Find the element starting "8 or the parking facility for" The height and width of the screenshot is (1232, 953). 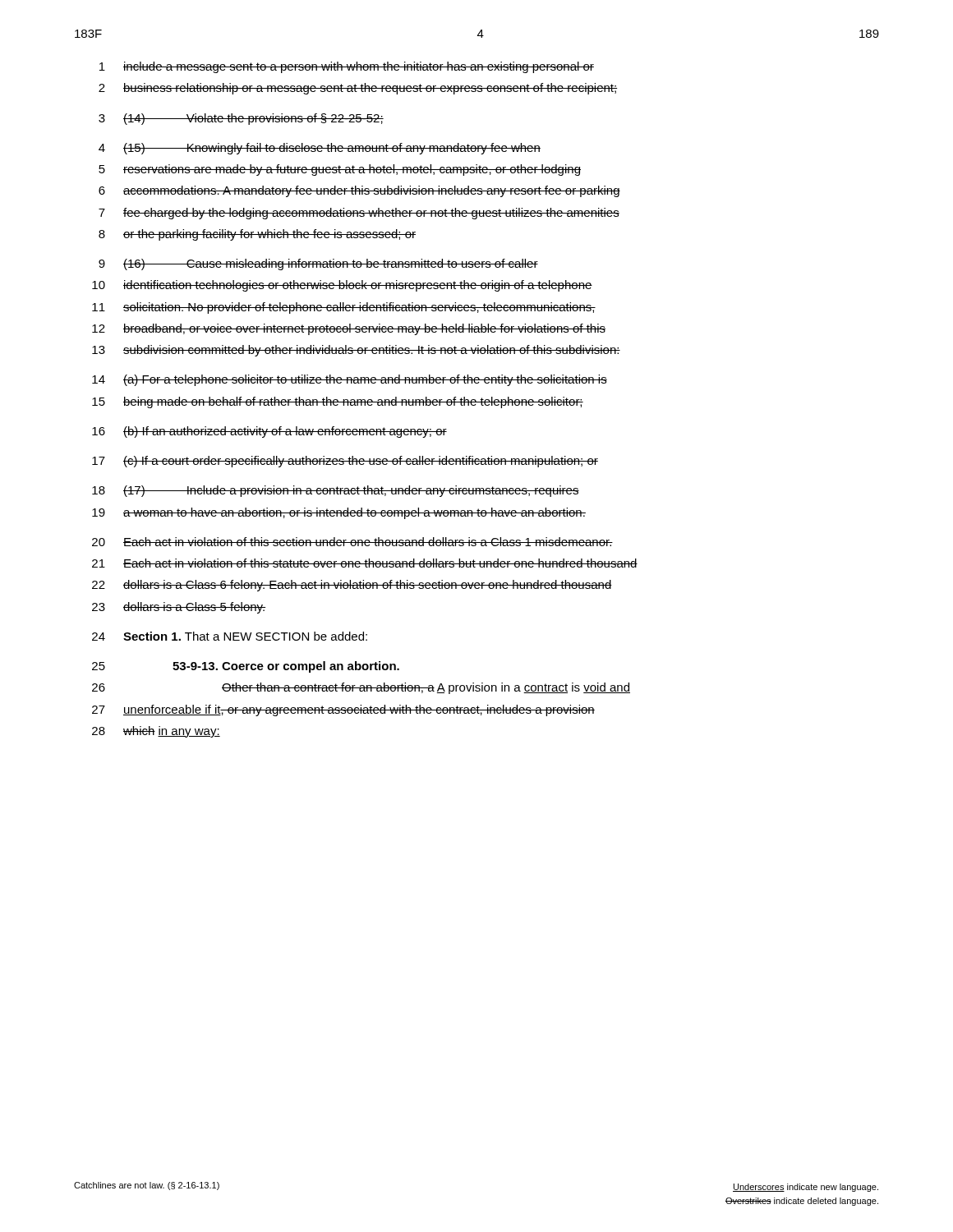[x=257, y=235]
